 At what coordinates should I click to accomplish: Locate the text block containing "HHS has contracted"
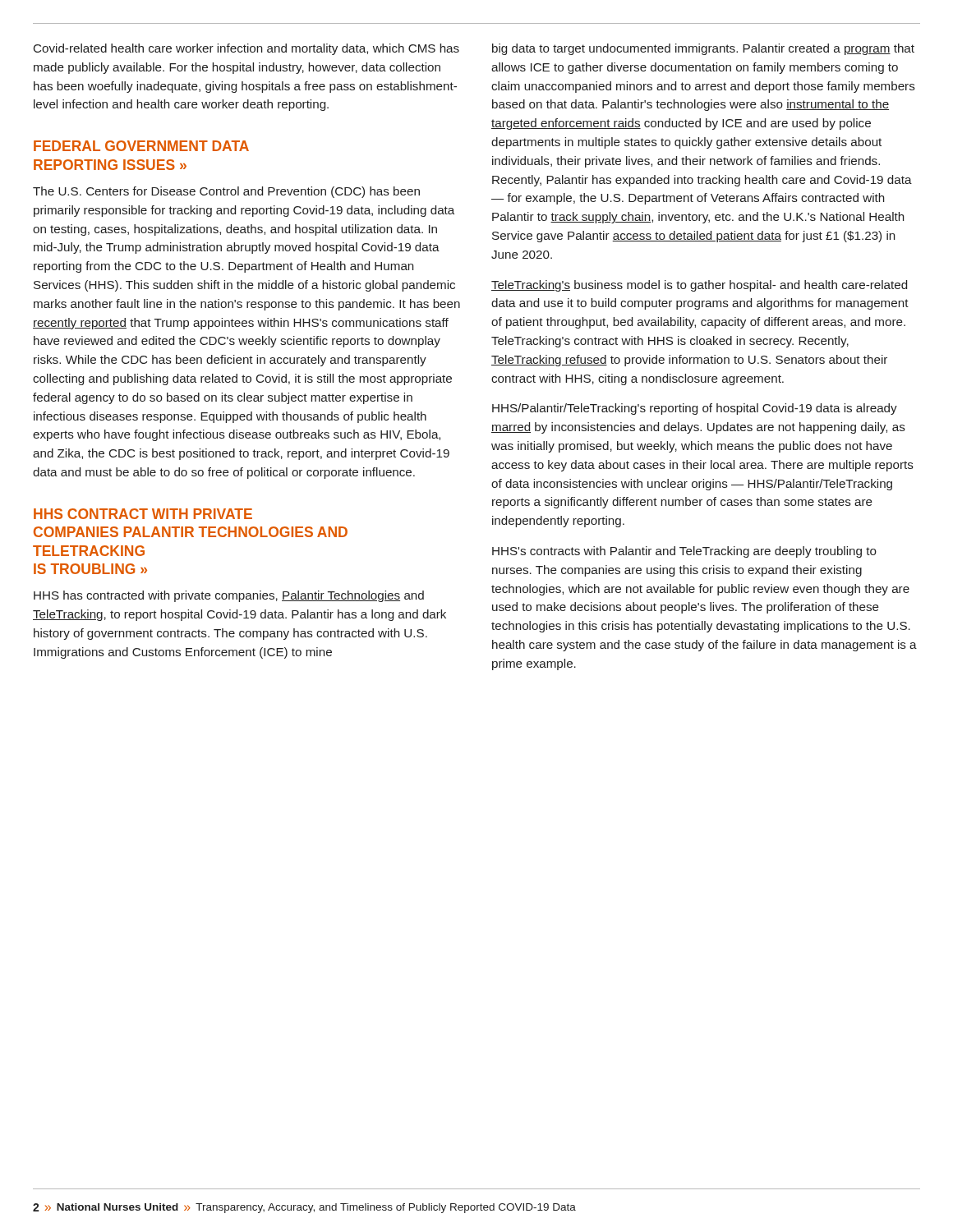240,623
